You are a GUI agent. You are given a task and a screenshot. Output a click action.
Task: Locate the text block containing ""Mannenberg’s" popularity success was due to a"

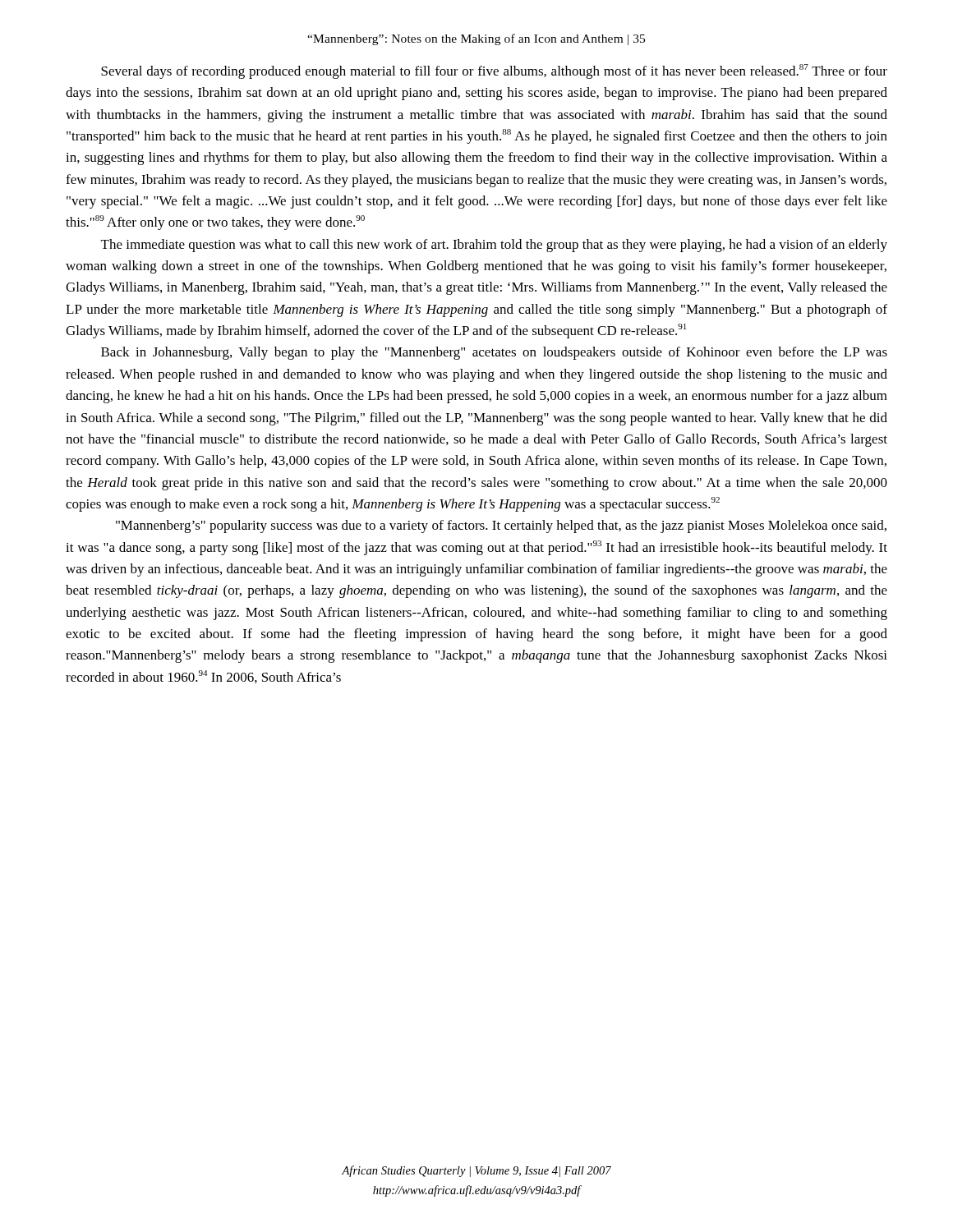click(476, 602)
